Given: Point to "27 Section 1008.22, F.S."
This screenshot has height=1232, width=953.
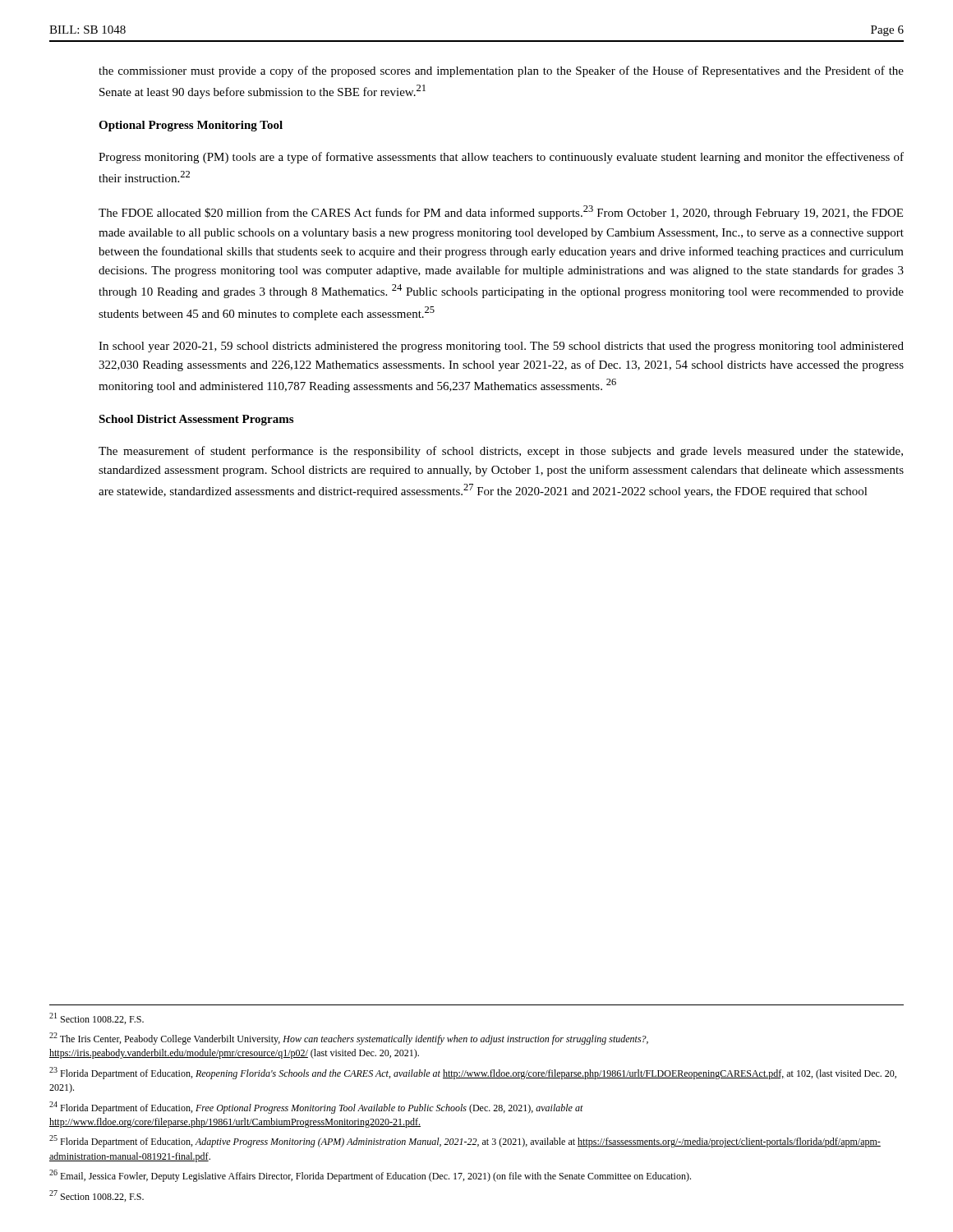Looking at the screenshot, I should coord(97,1195).
